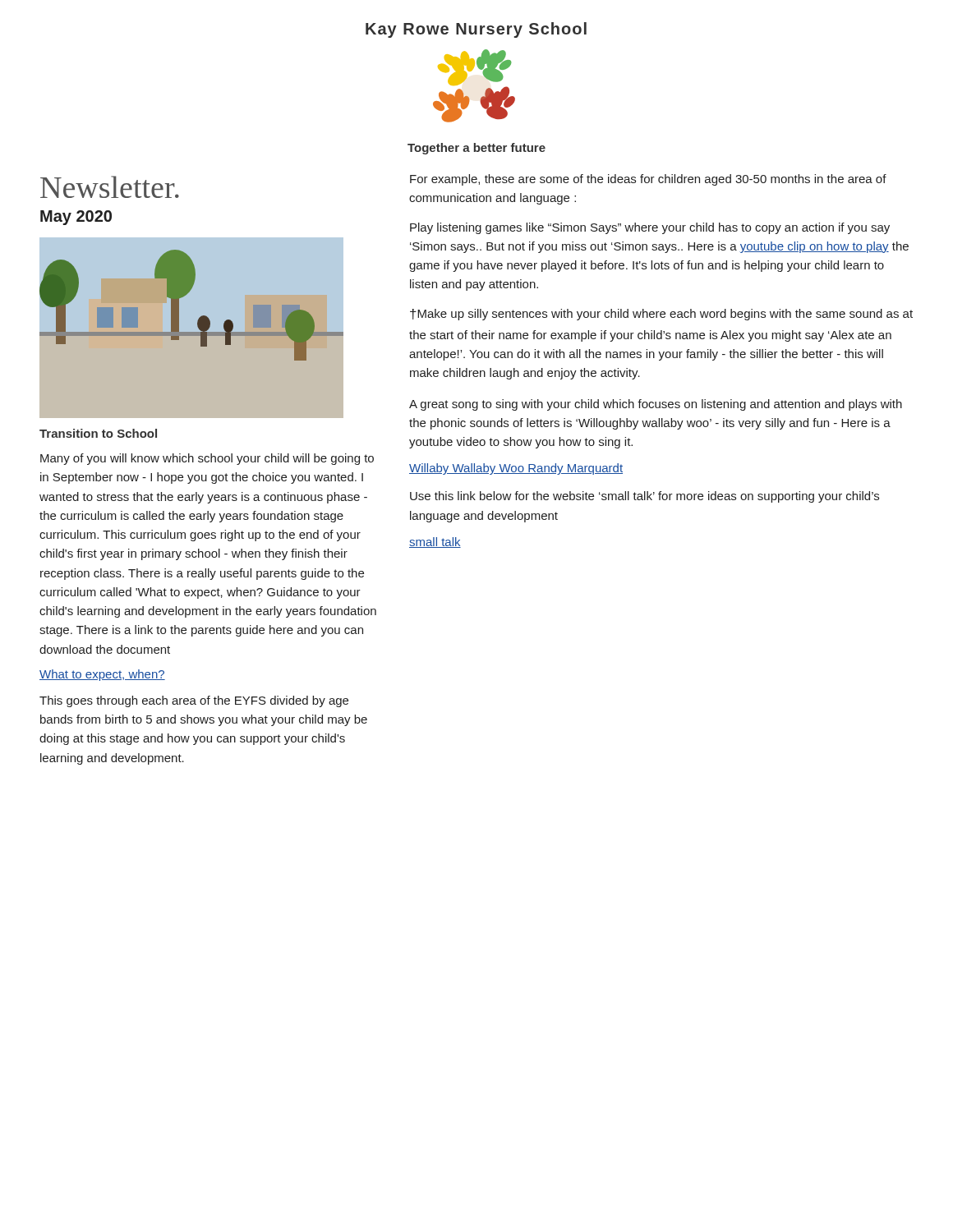Locate the text block that reads "For example, these"
This screenshot has height=1232, width=953.
tap(648, 188)
